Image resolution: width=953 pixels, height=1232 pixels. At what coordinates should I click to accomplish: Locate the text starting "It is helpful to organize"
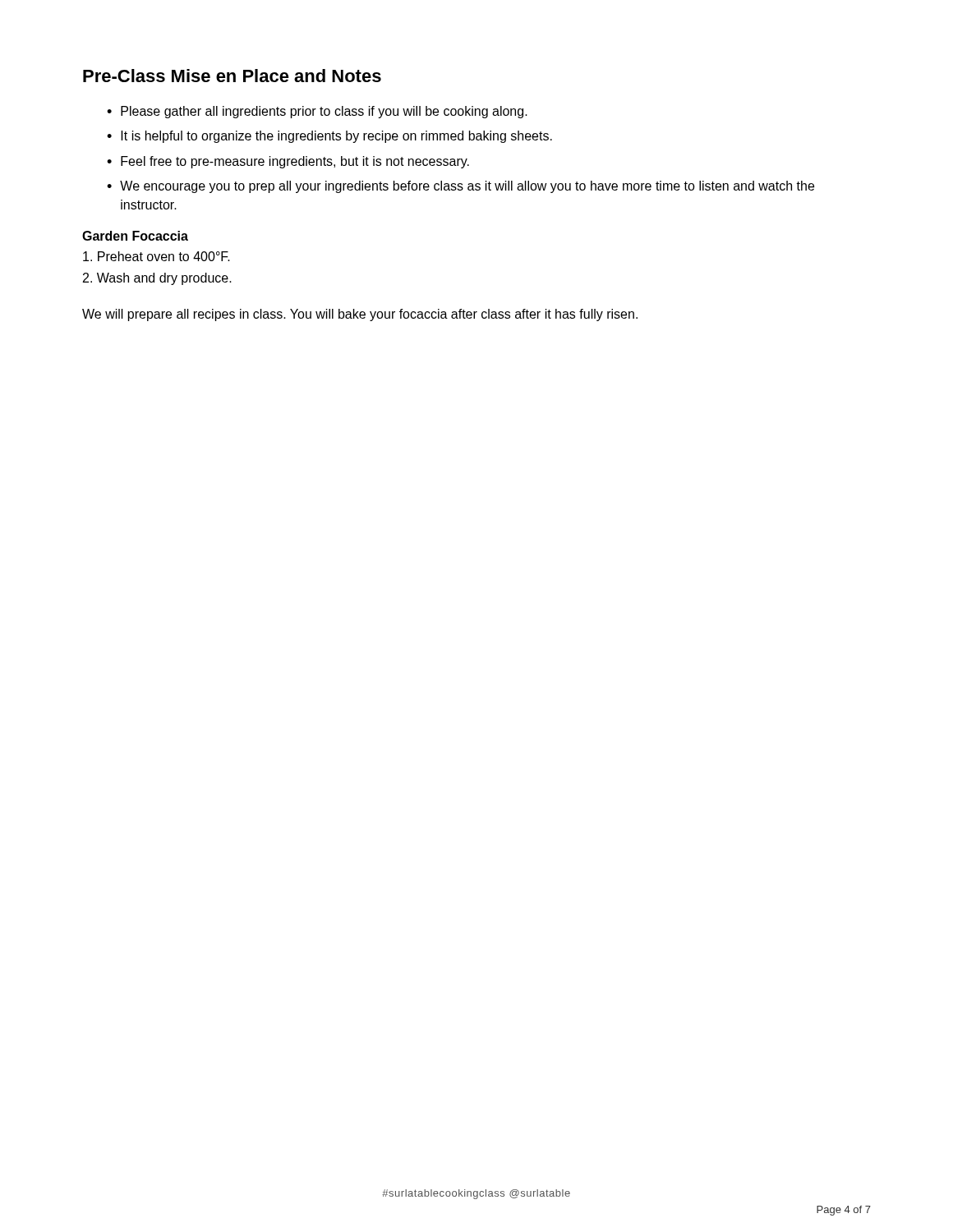pos(336,136)
